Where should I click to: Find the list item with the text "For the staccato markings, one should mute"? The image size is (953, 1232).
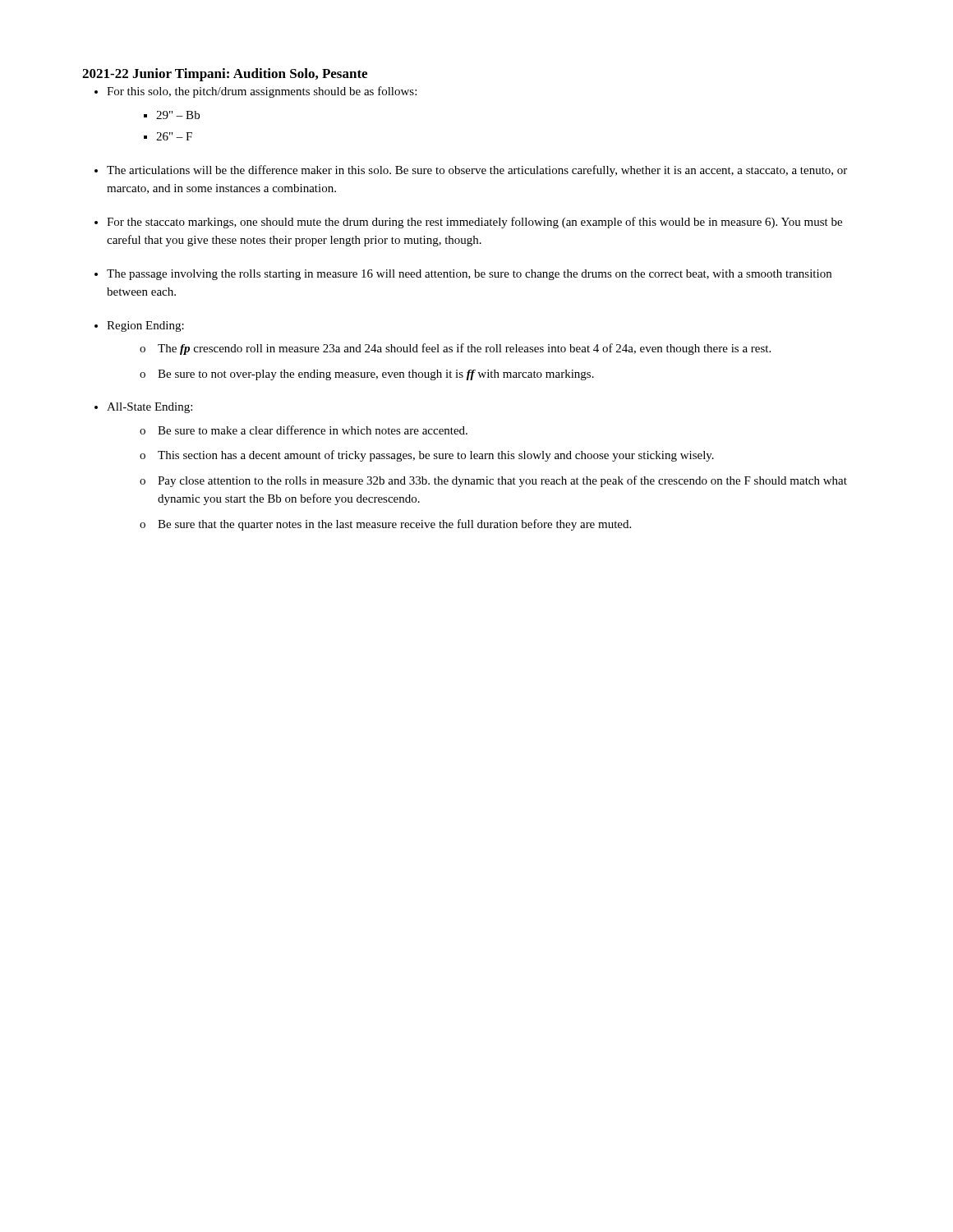pyautogui.click(x=475, y=231)
